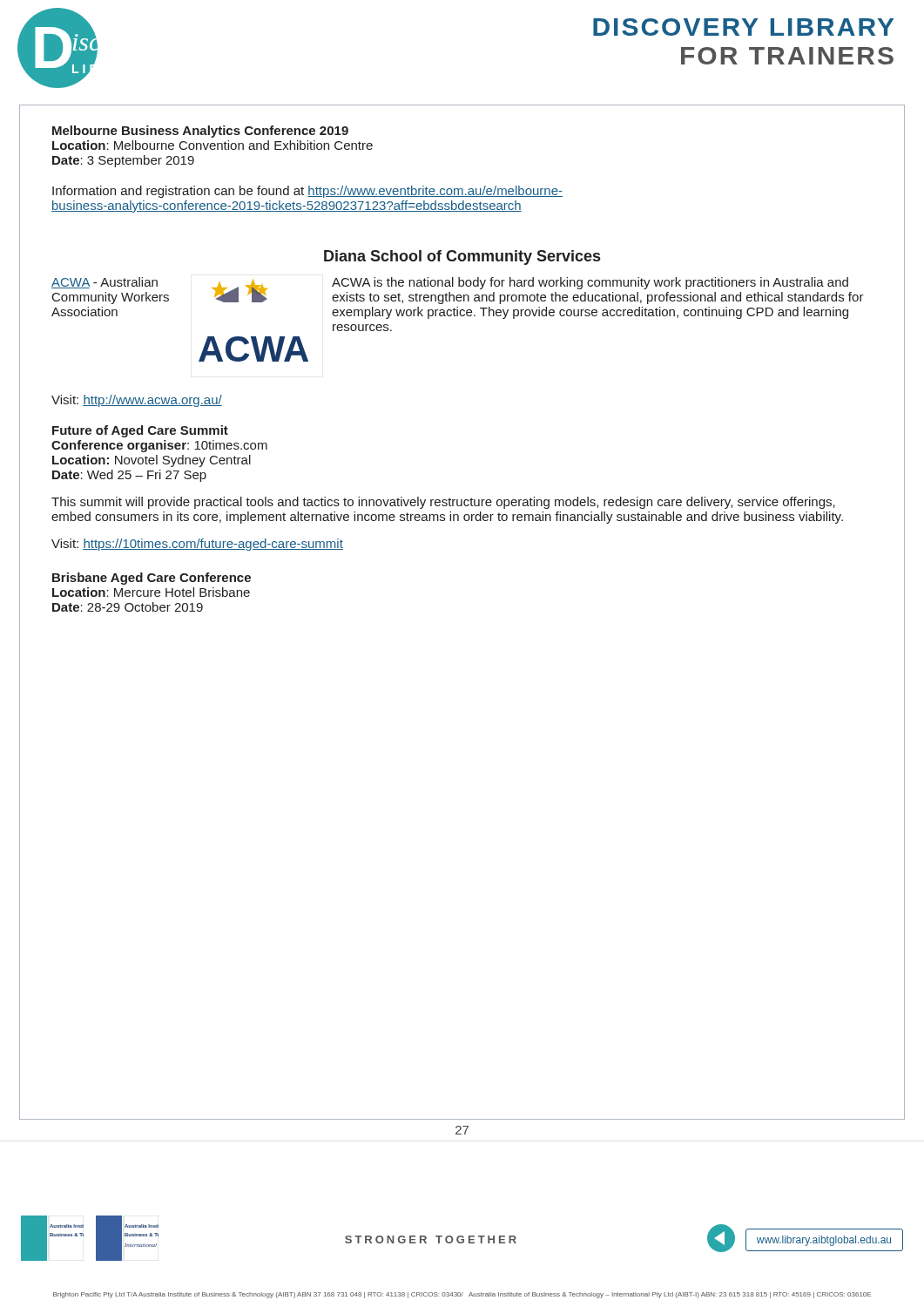Viewport: 924px width, 1307px height.
Task: Click on the logo
Action: (x=257, y=327)
